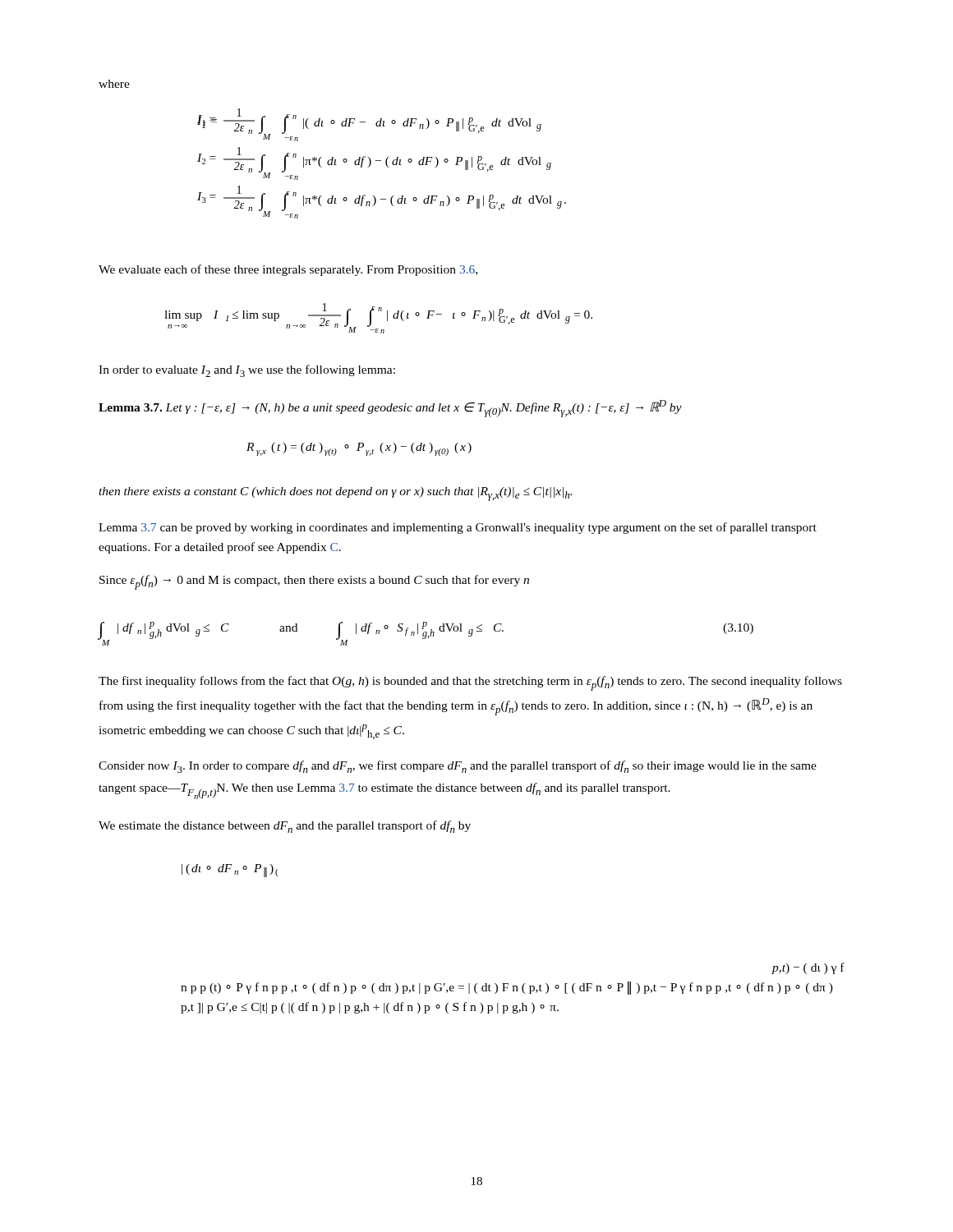Screen dimensions: 1232x953
Task: Find the text block containing "Consider now I3. In"
Action: [457, 779]
